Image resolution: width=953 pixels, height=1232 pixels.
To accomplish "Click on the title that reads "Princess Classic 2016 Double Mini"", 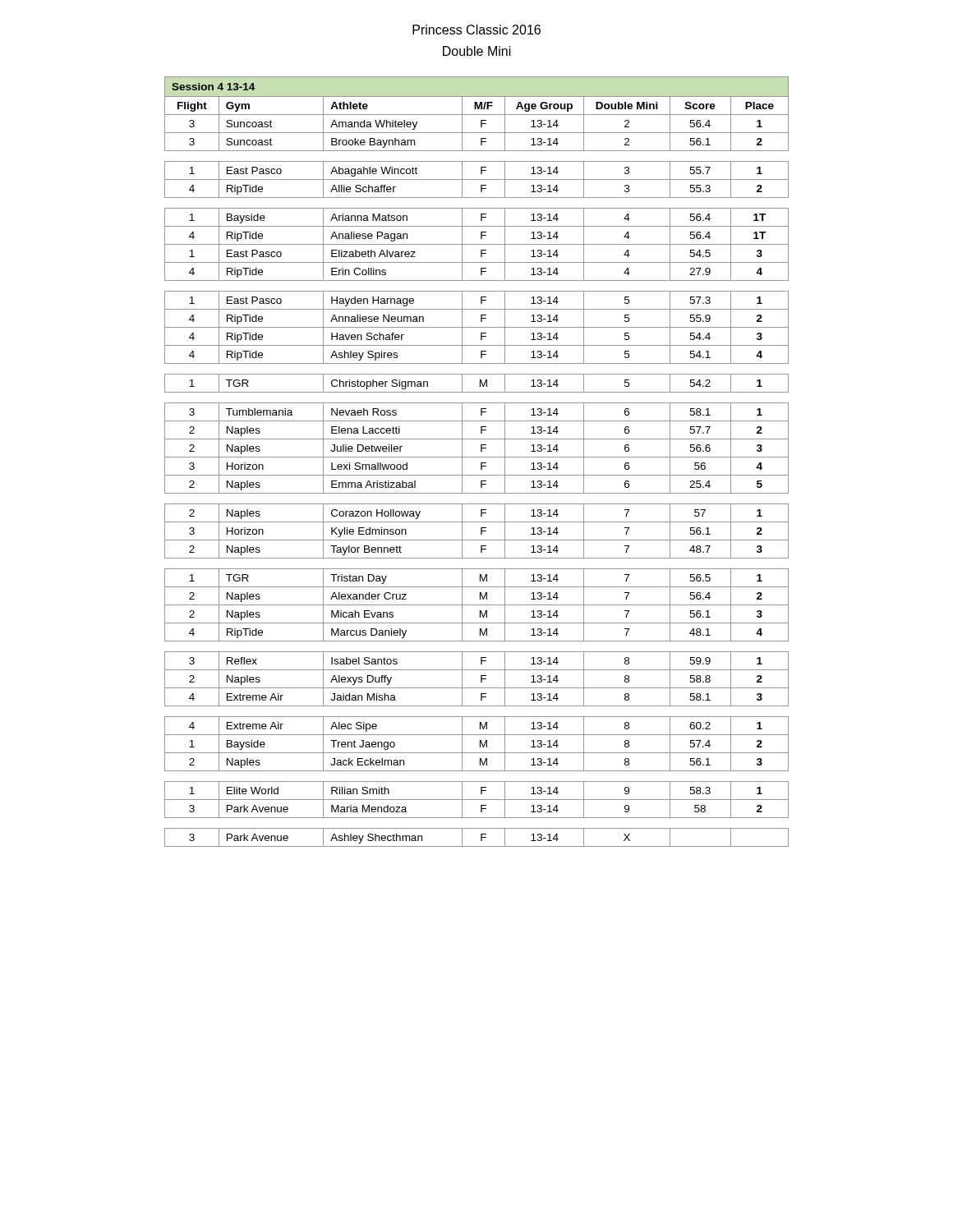I will coord(476,41).
